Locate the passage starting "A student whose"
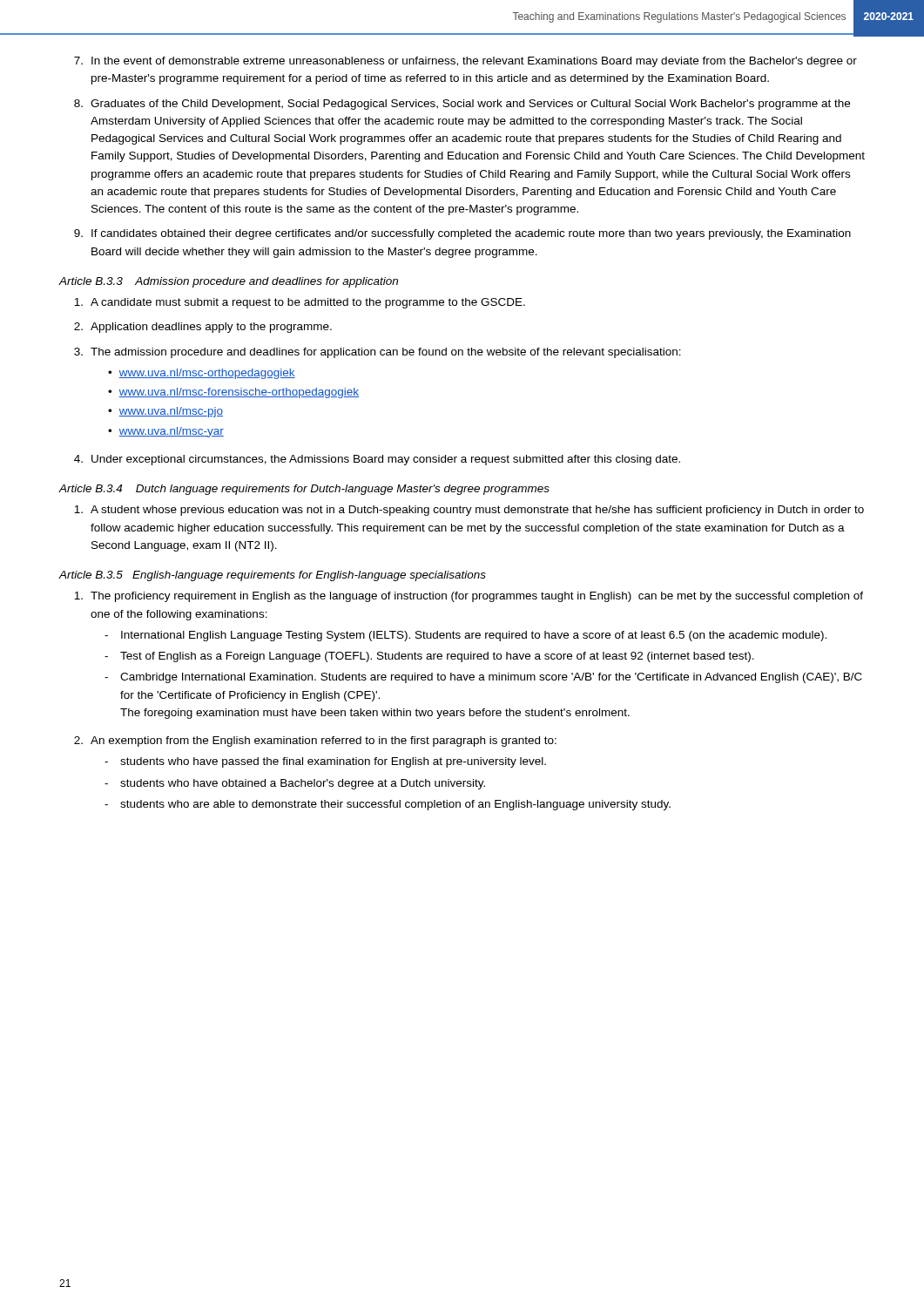Image resolution: width=924 pixels, height=1307 pixels. coord(462,528)
